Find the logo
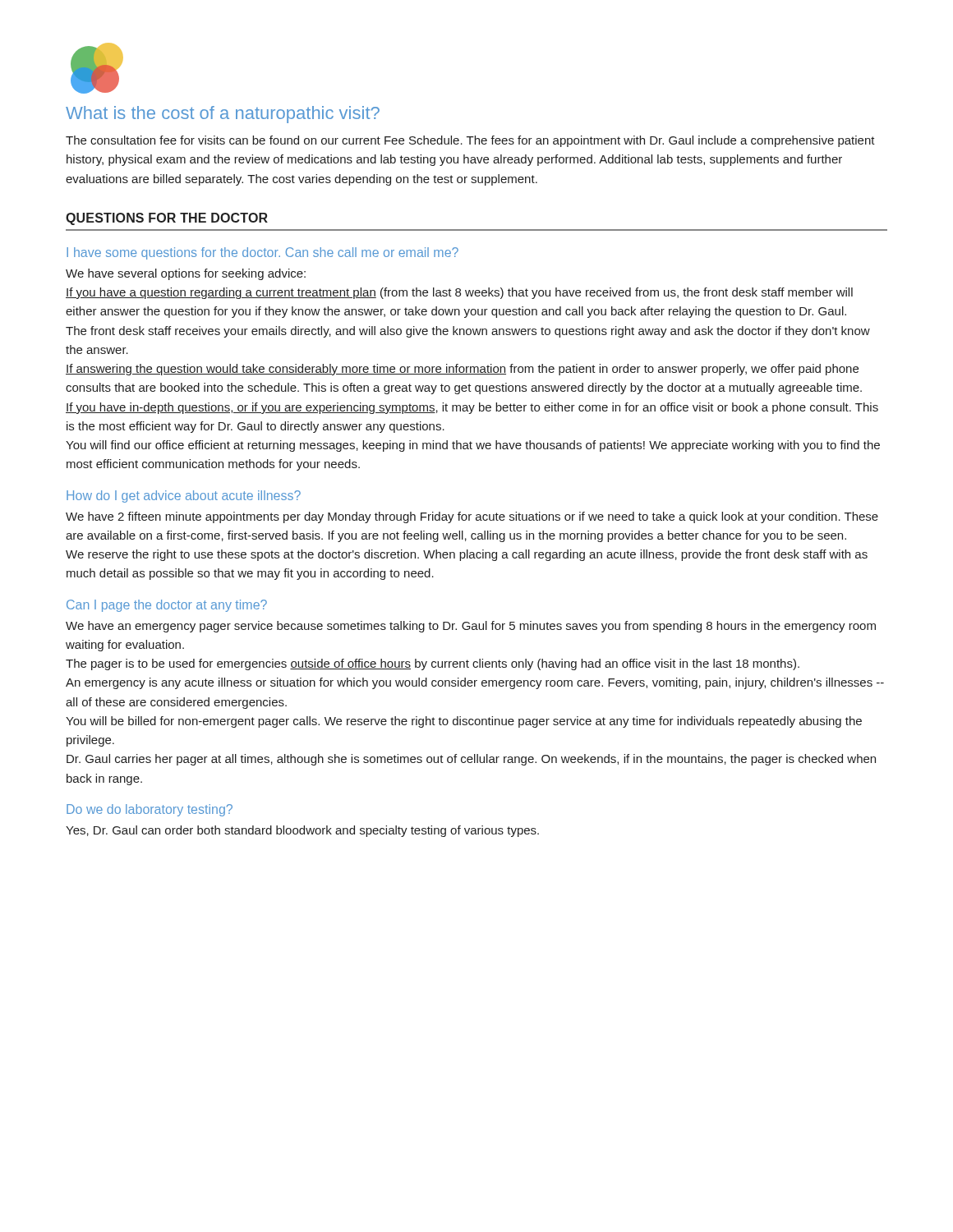 [x=476, y=70]
